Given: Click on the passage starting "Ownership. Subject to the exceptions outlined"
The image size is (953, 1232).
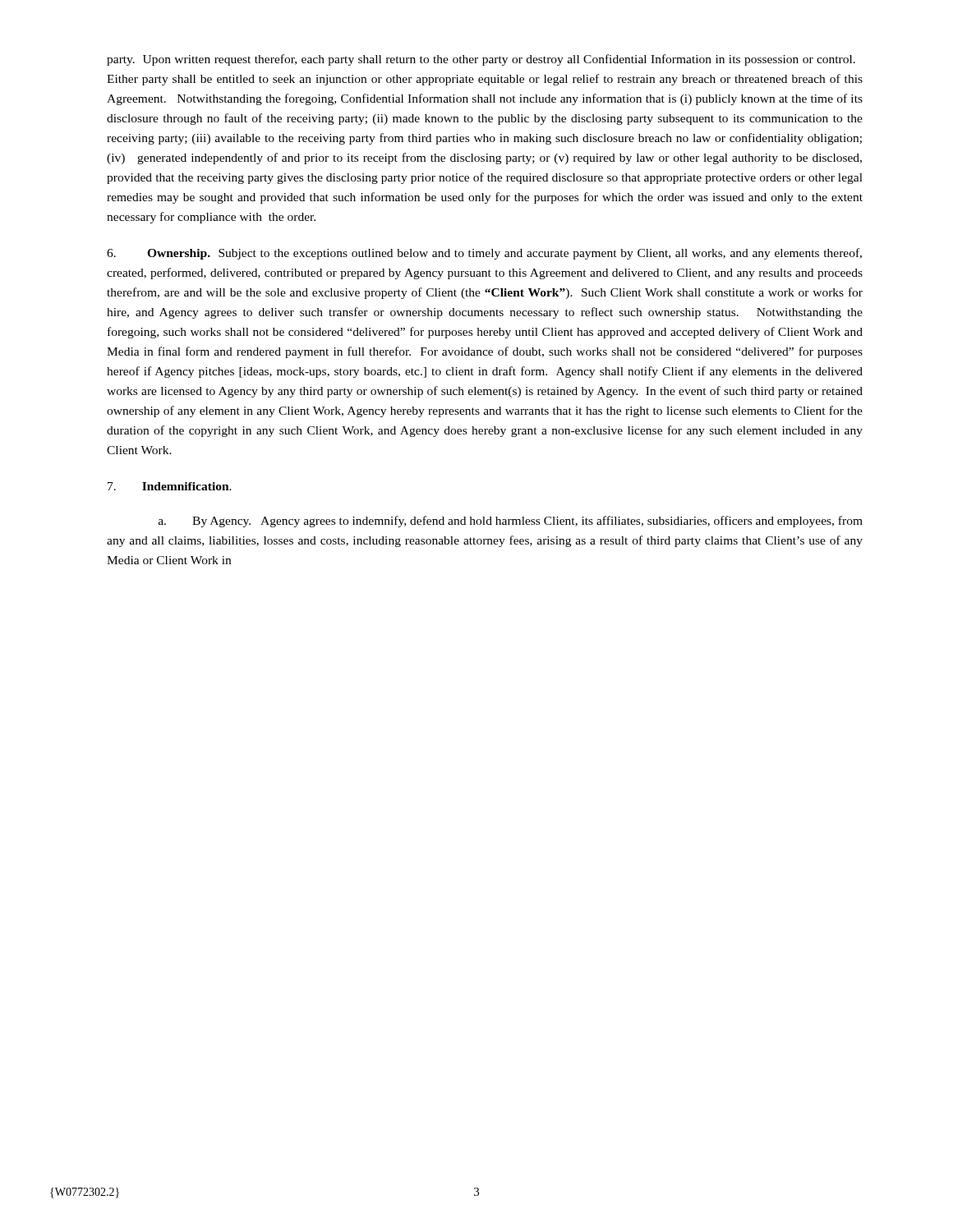Looking at the screenshot, I should 485,351.
